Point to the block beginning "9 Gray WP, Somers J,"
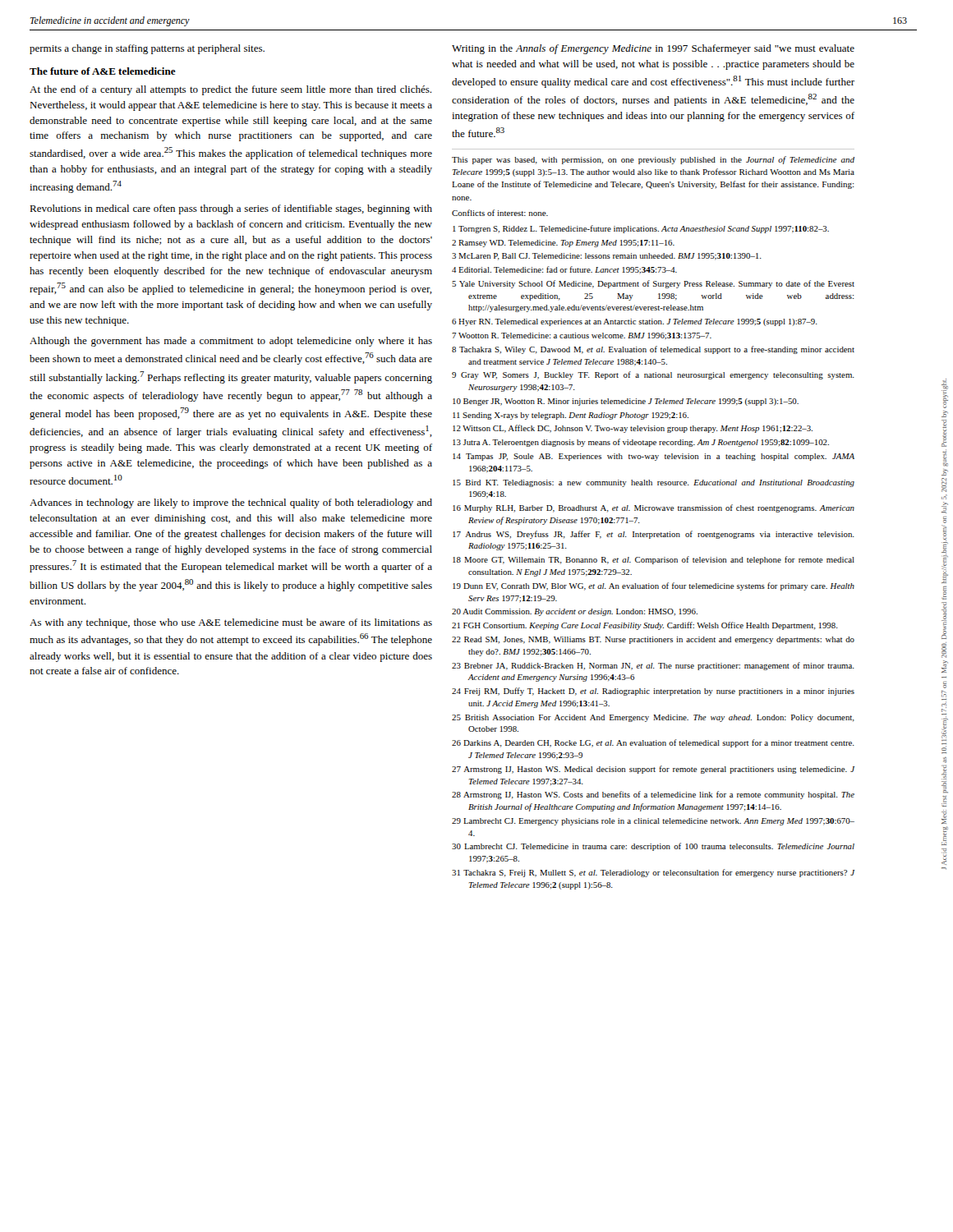Viewport: 953px width, 1232px height. pos(653,381)
